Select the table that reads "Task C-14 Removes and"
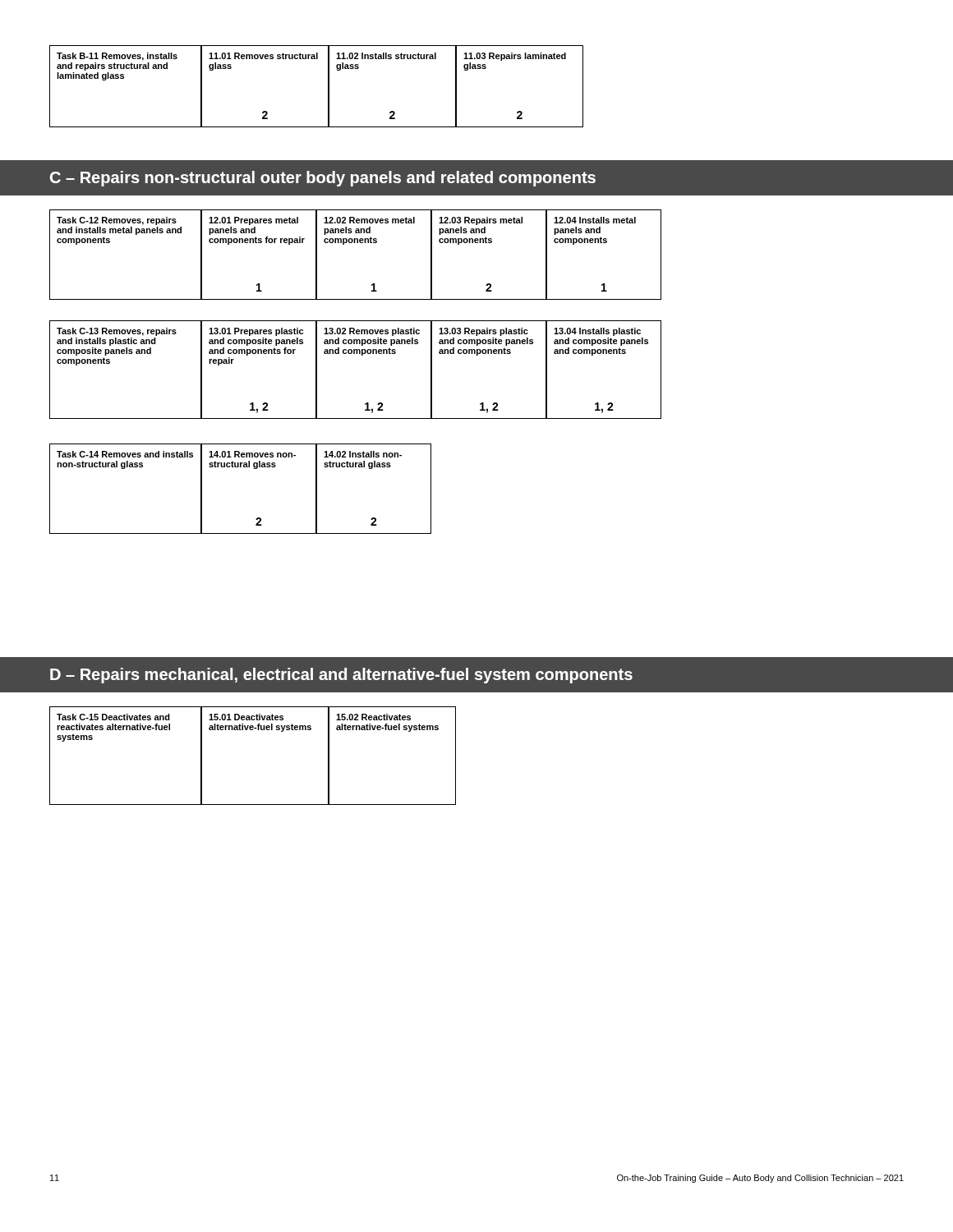Screen dimensions: 1232x953 click(x=240, y=489)
